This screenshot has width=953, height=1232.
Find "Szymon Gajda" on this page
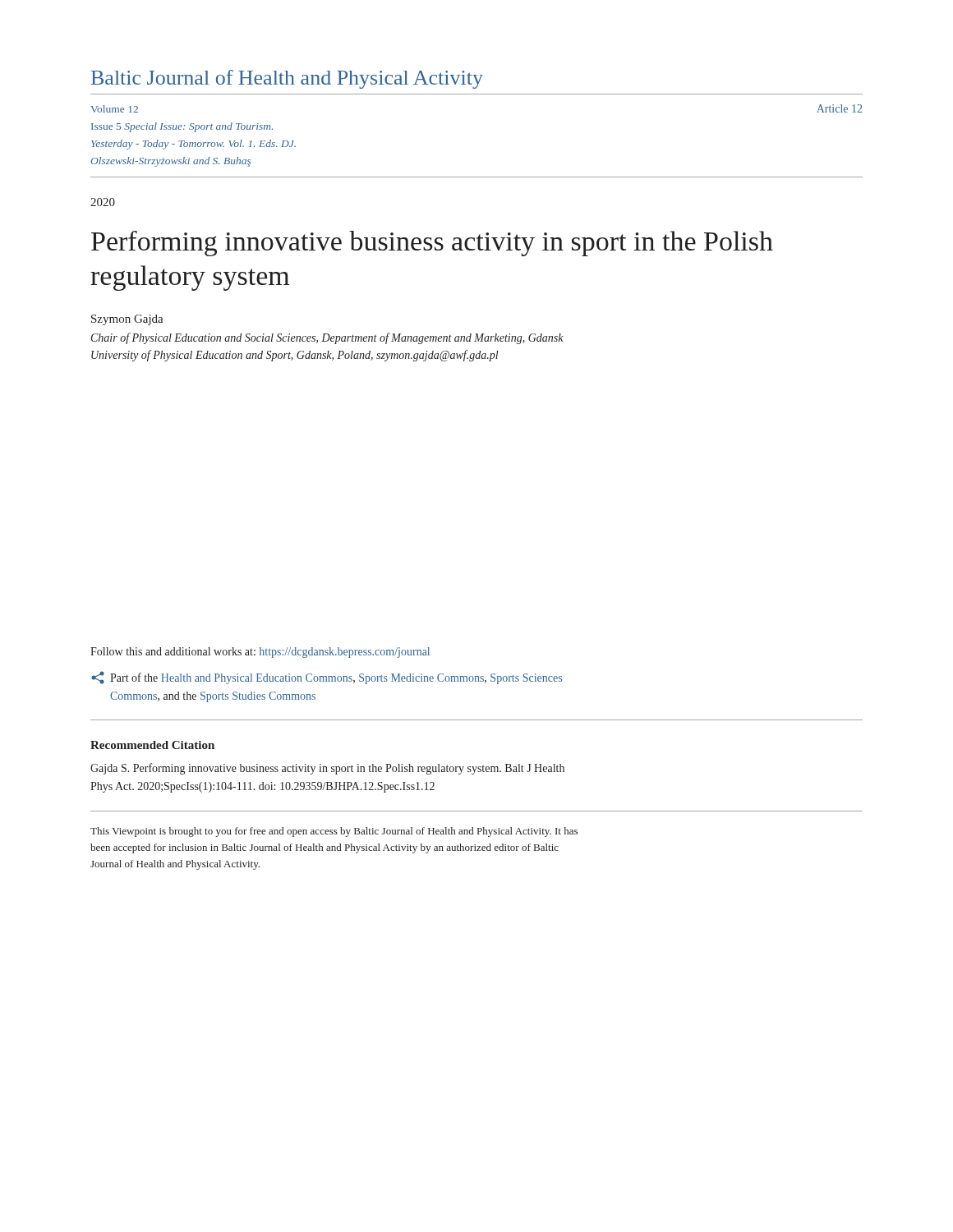click(x=127, y=318)
